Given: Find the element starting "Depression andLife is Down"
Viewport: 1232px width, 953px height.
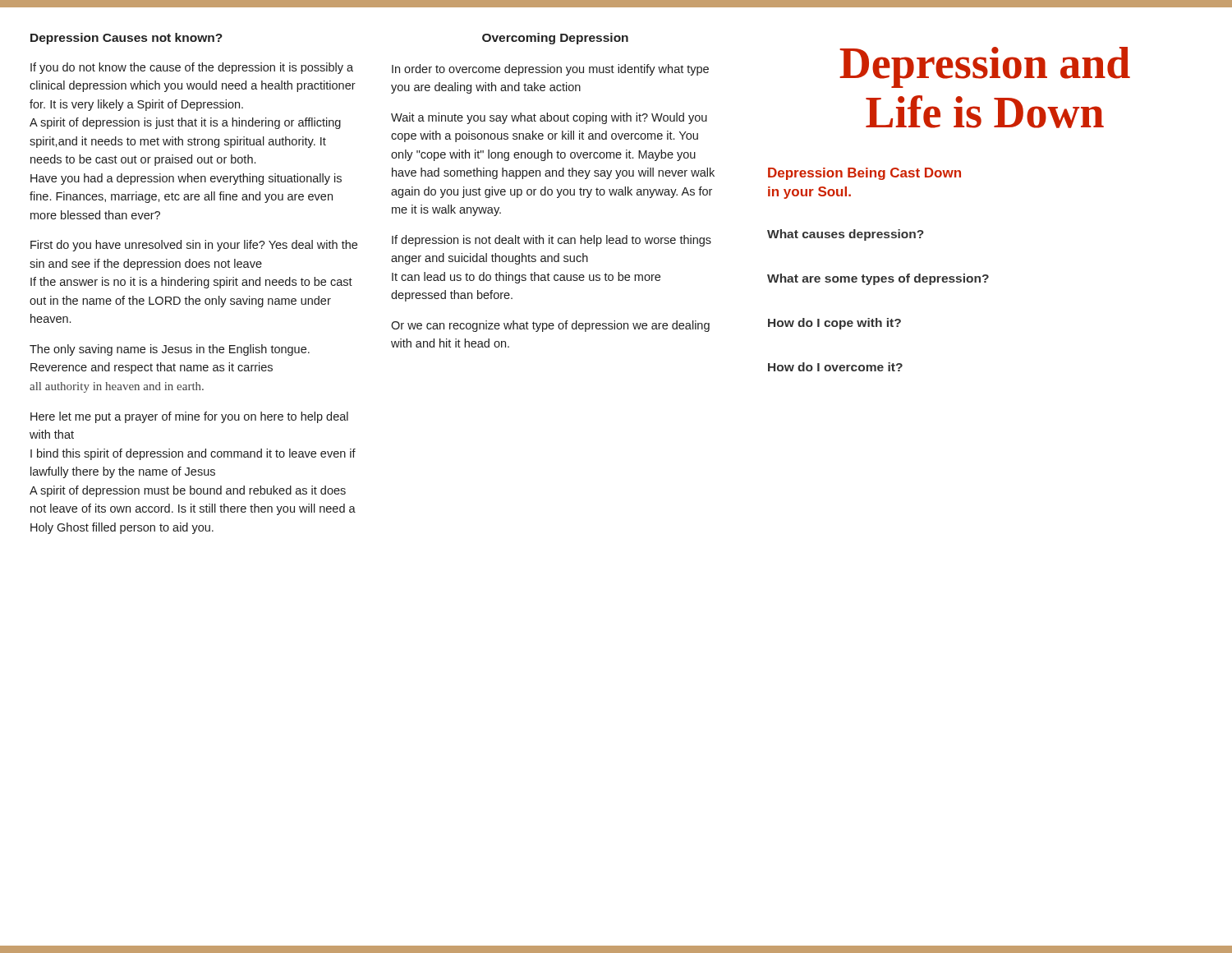Looking at the screenshot, I should point(985,88).
